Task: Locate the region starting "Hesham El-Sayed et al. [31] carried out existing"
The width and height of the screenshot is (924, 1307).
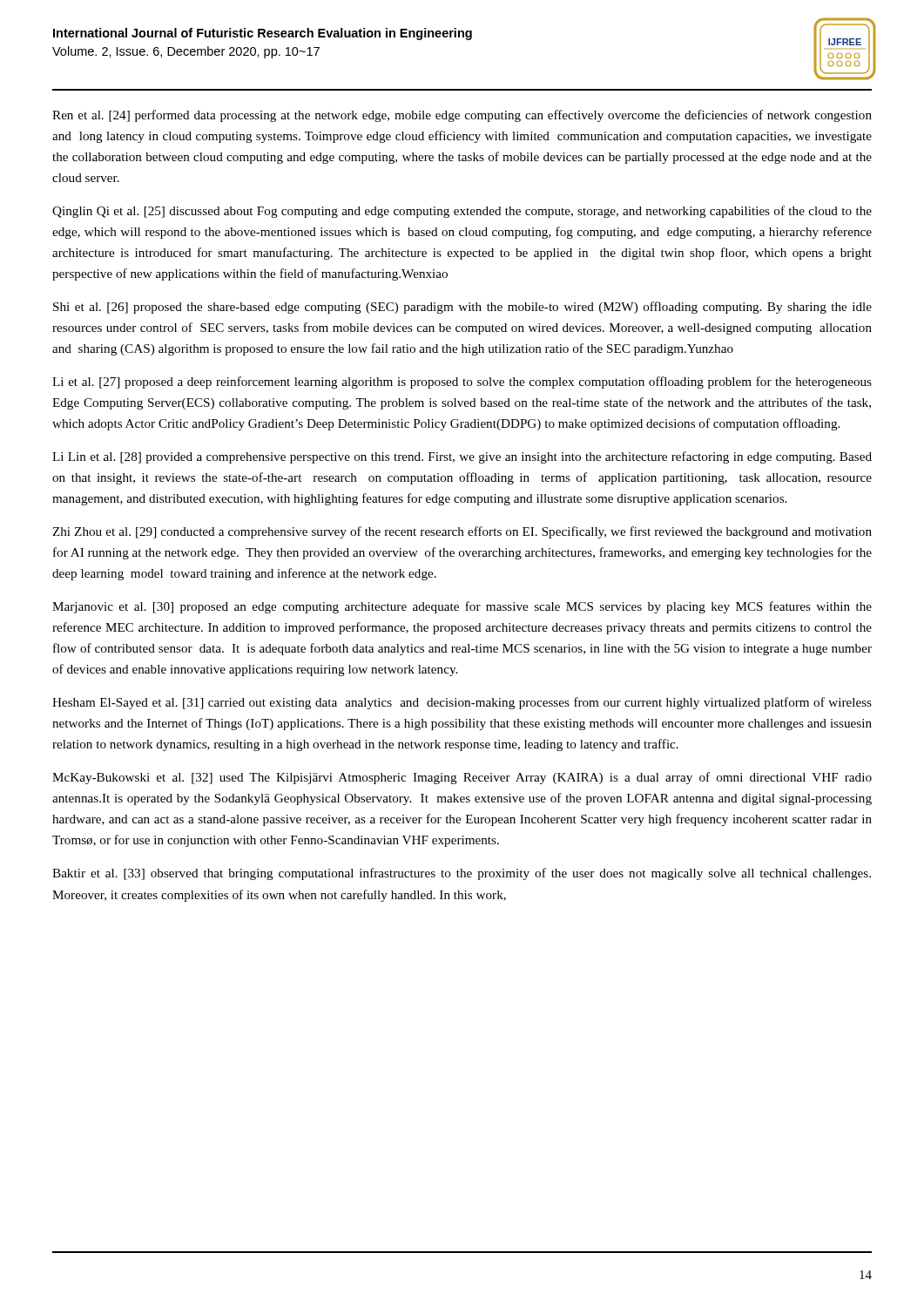Action: pos(462,723)
